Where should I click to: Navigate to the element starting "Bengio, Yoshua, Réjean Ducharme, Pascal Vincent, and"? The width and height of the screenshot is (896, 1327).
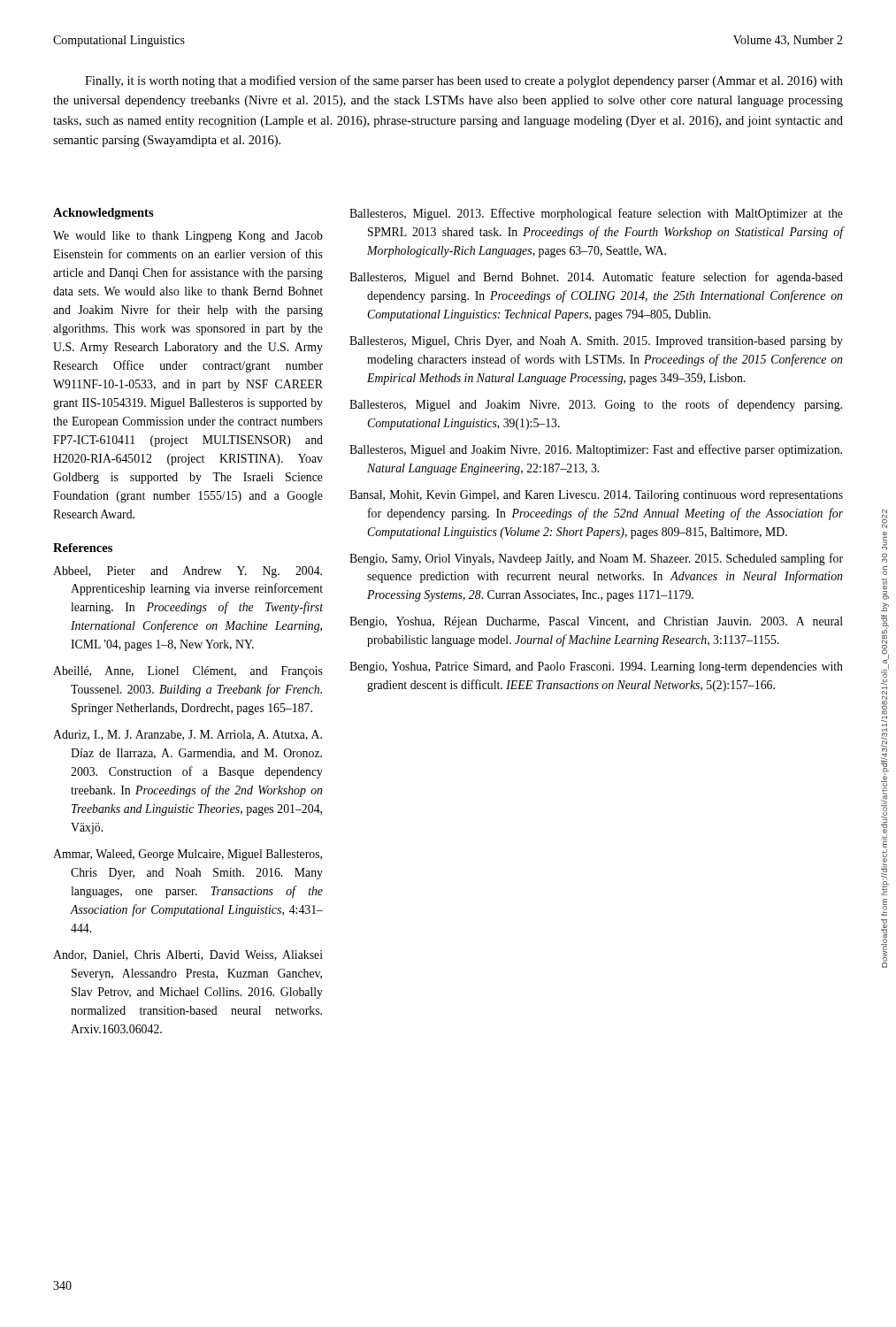click(x=596, y=631)
